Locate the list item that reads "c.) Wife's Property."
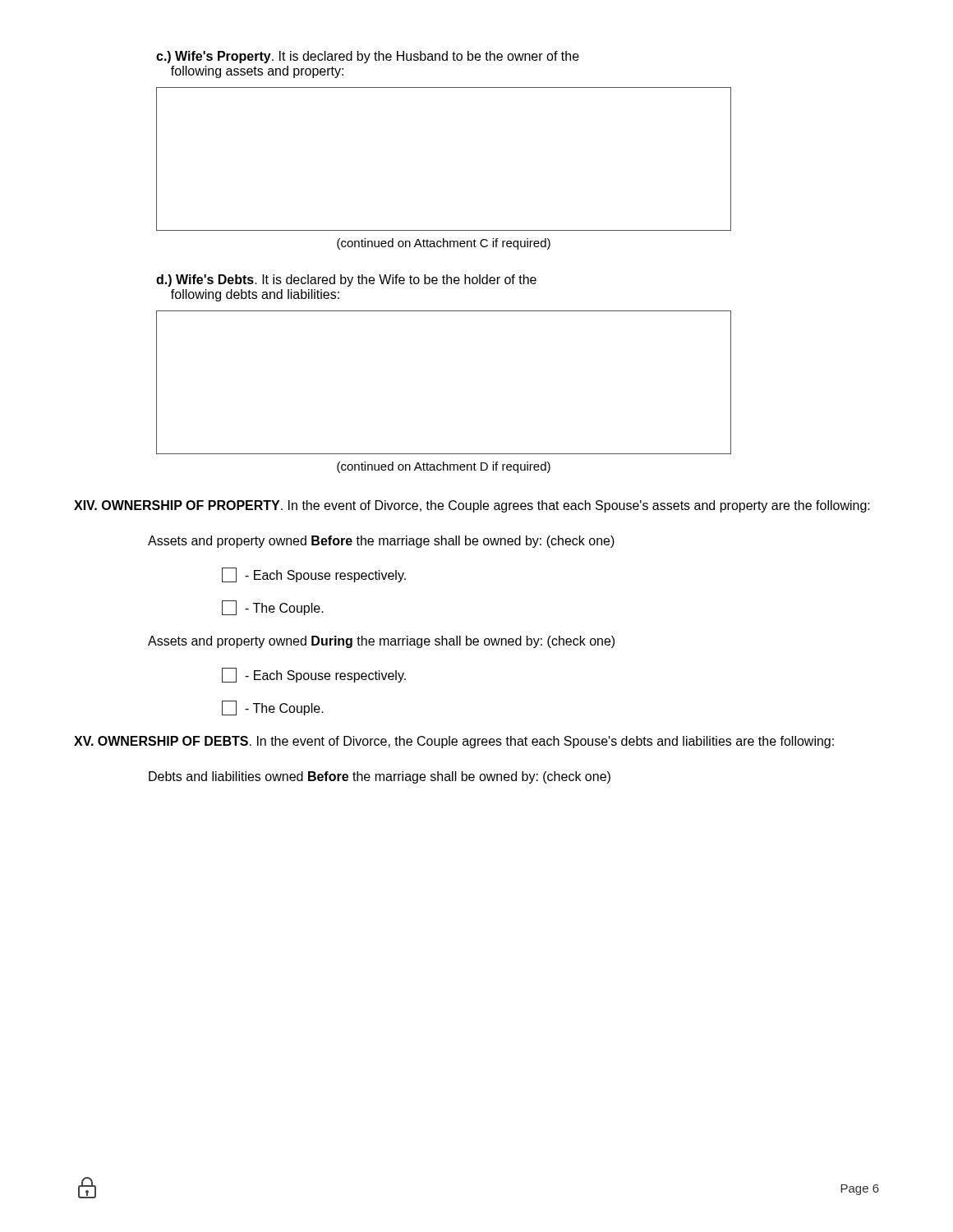This screenshot has height=1232, width=953. [368, 64]
